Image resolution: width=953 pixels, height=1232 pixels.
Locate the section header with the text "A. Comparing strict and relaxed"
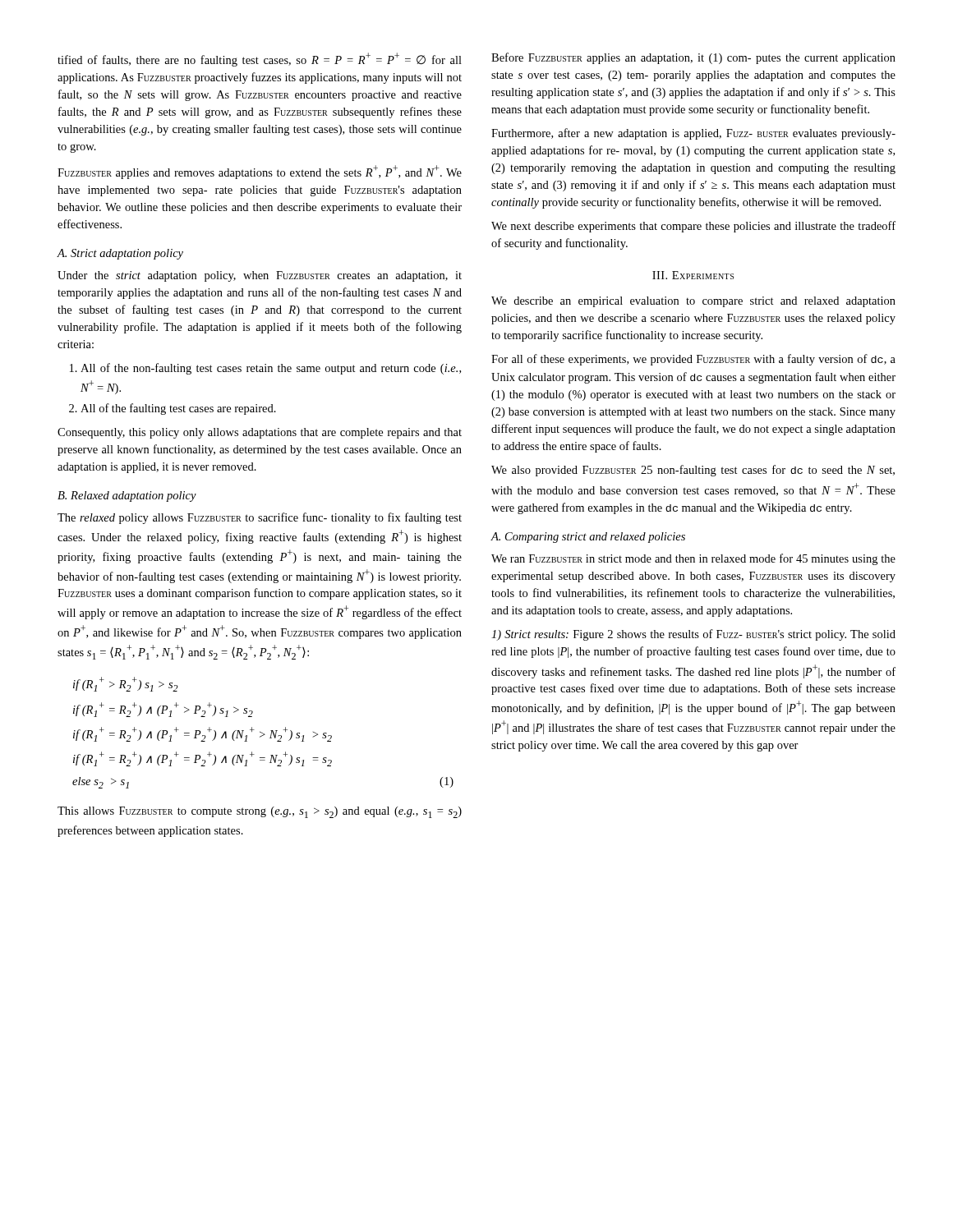[693, 537]
